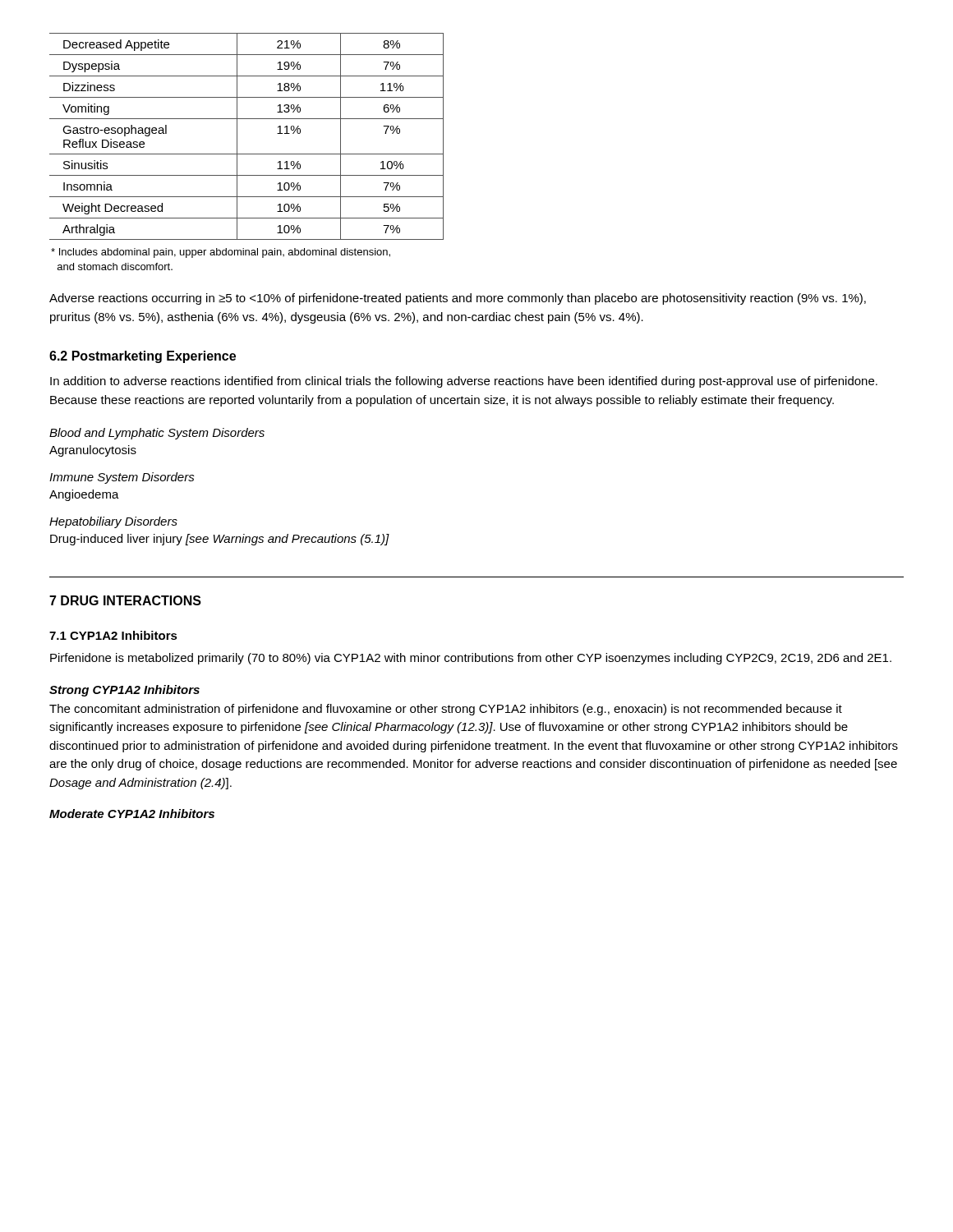This screenshot has width=953, height=1232.
Task: Click where it says "Strong CYP1A2 Inhibitors"
Action: click(125, 689)
